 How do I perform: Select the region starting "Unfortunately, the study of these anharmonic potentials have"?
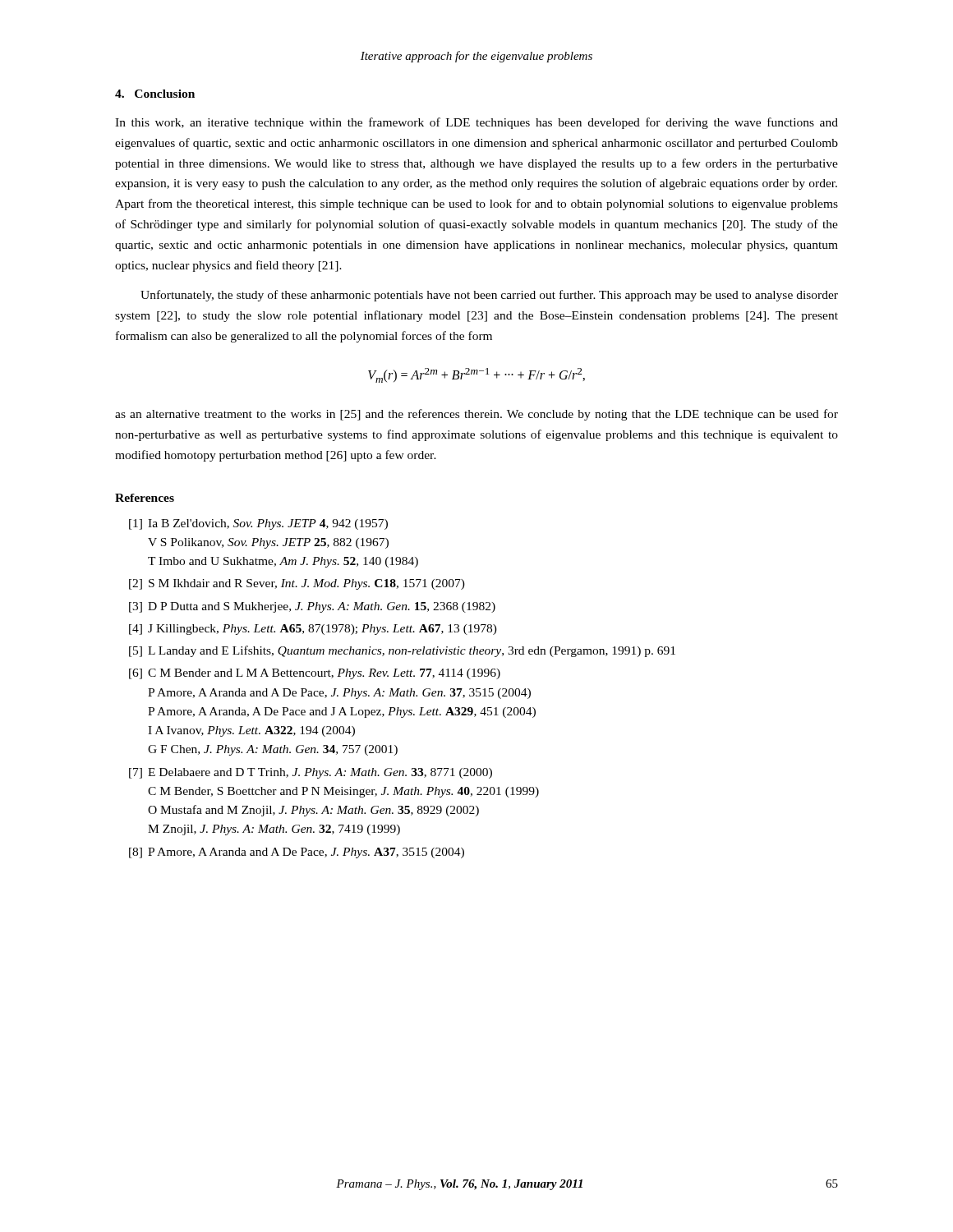point(476,315)
